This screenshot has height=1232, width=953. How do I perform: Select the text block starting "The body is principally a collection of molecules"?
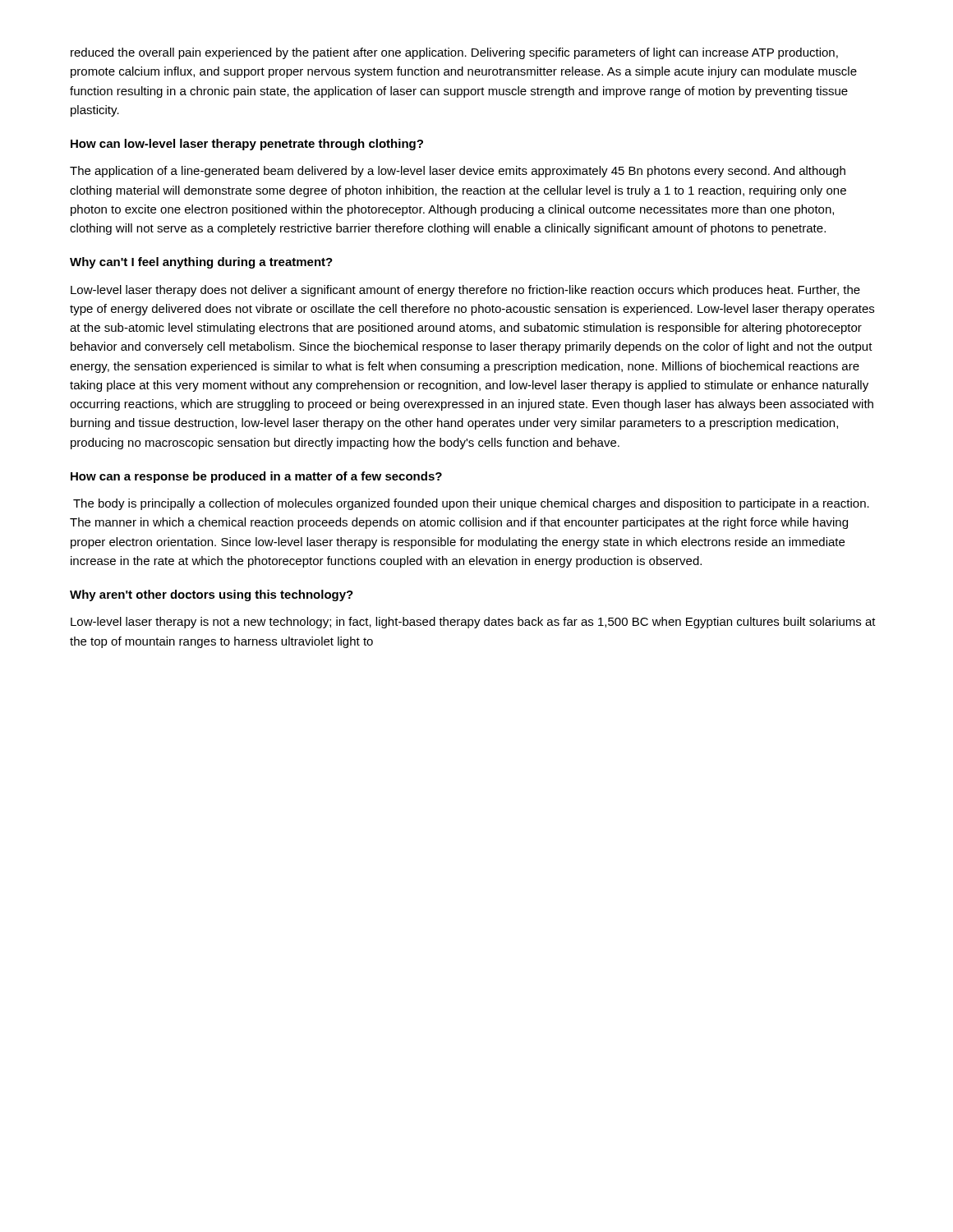[x=470, y=532]
